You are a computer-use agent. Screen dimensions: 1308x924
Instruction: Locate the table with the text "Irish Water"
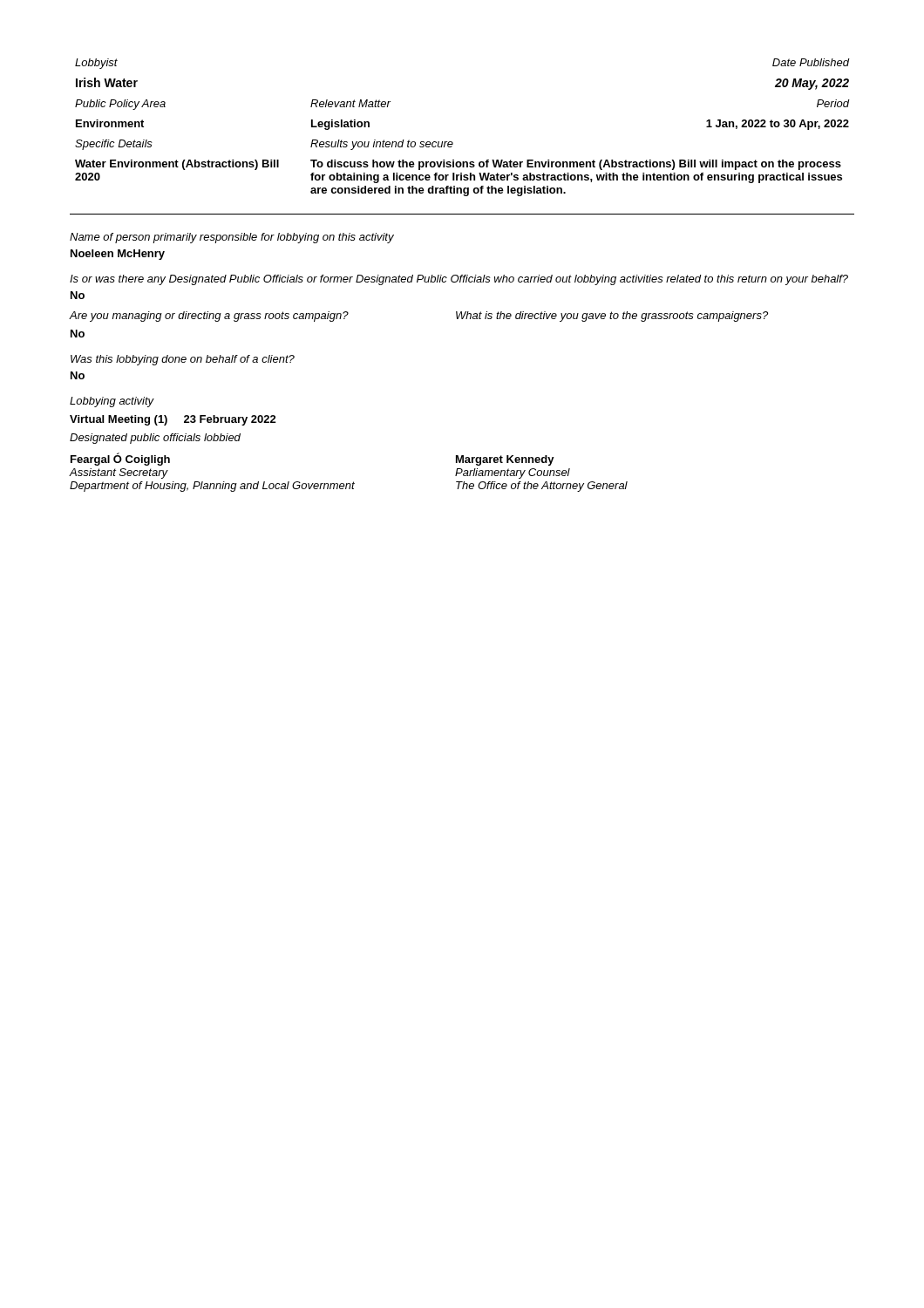pos(462,126)
